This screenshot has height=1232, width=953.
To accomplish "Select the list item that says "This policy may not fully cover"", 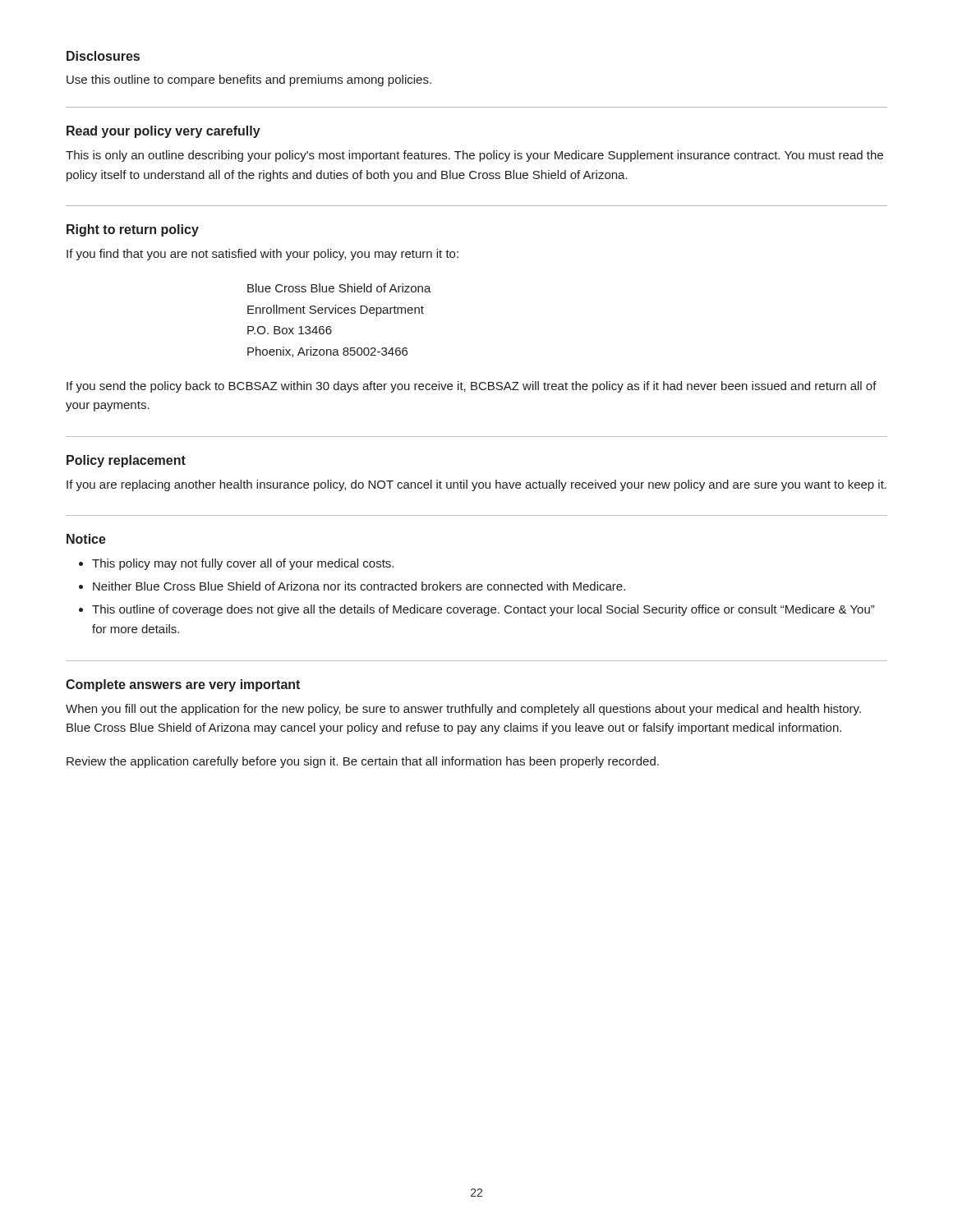I will [243, 563].
